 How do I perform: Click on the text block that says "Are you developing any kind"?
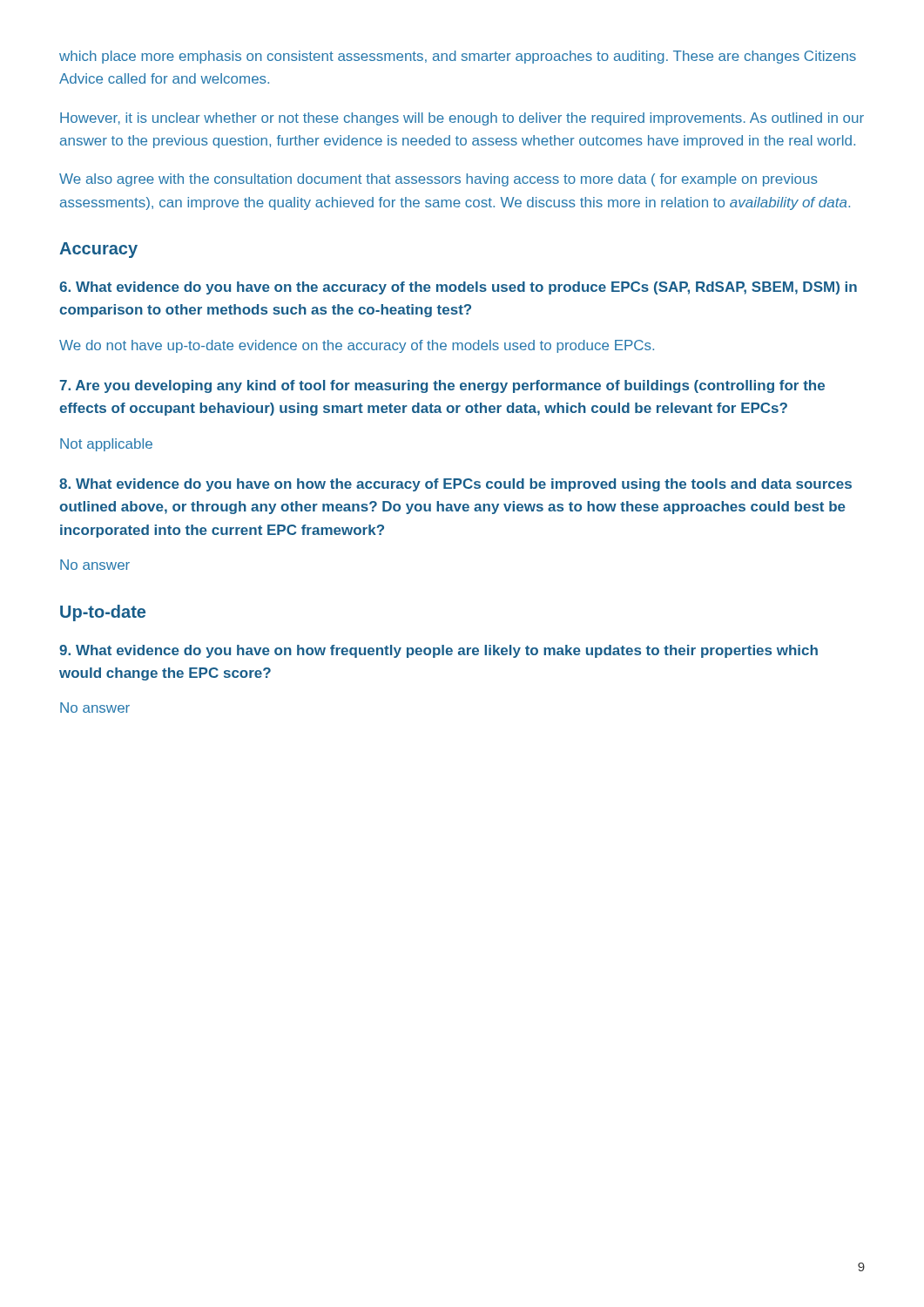[442, 397]
